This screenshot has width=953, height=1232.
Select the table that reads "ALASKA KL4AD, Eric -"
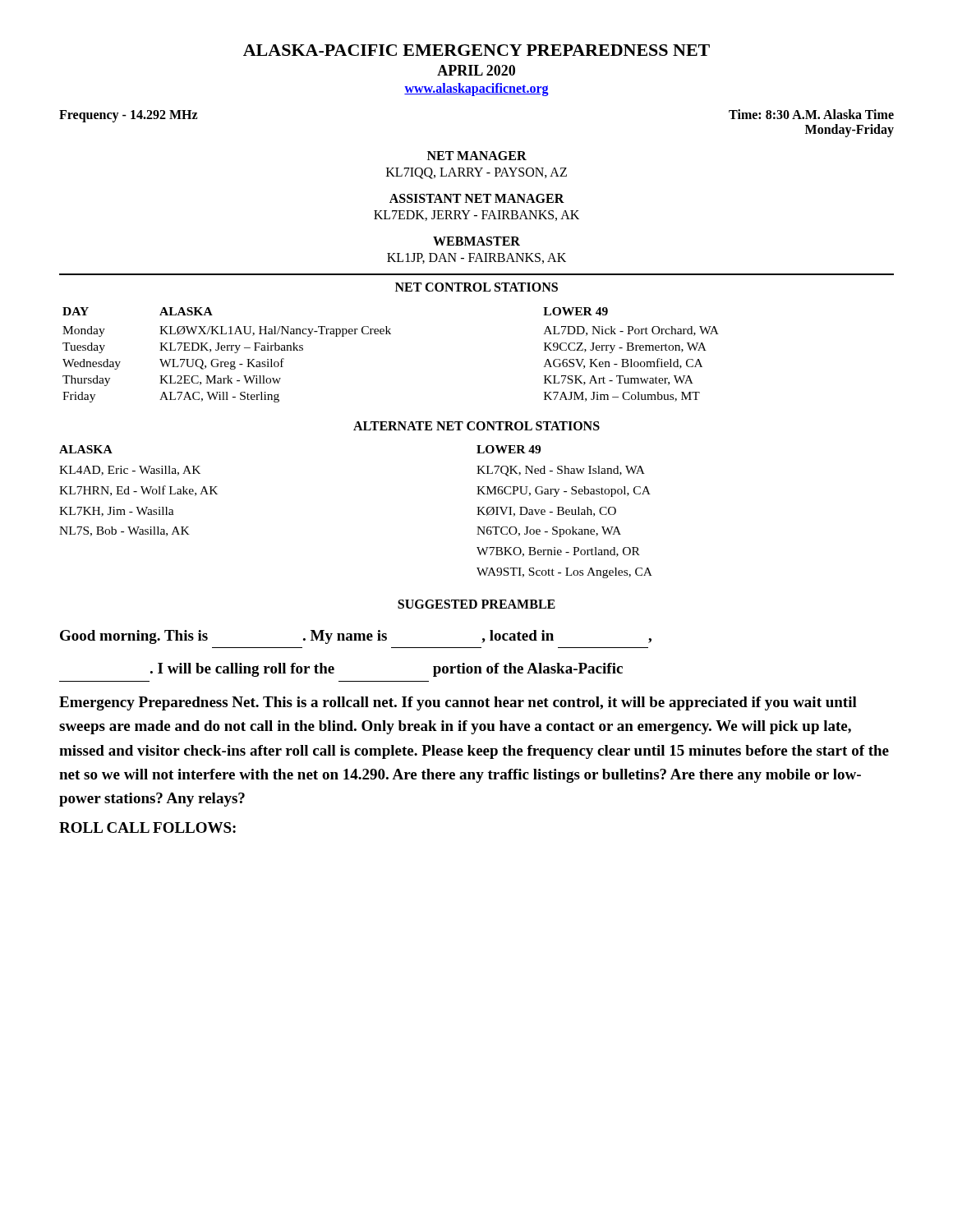click(x=476, y=512)
